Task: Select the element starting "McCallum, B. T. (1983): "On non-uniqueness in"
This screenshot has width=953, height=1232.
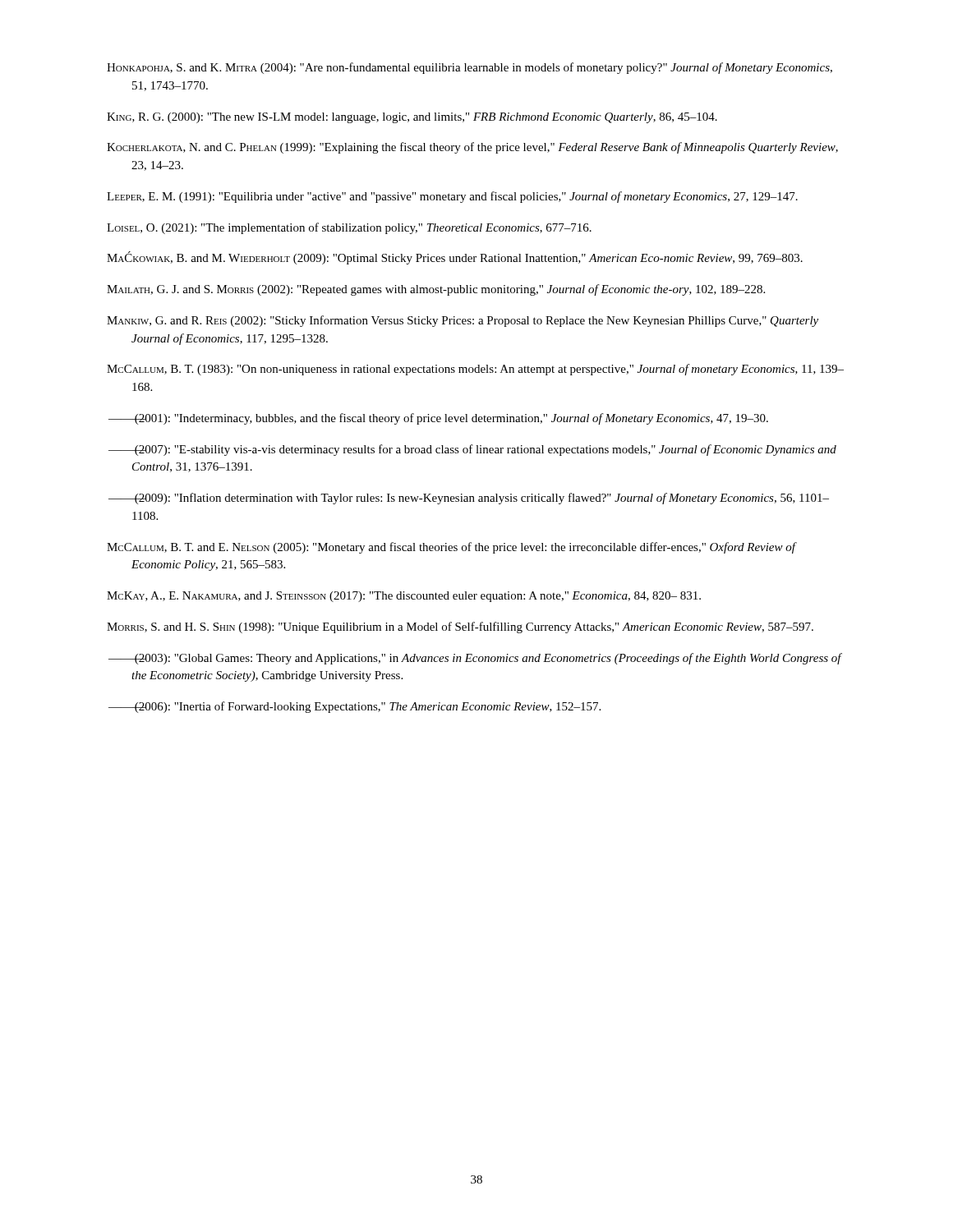Action: [x=475, y=378]
